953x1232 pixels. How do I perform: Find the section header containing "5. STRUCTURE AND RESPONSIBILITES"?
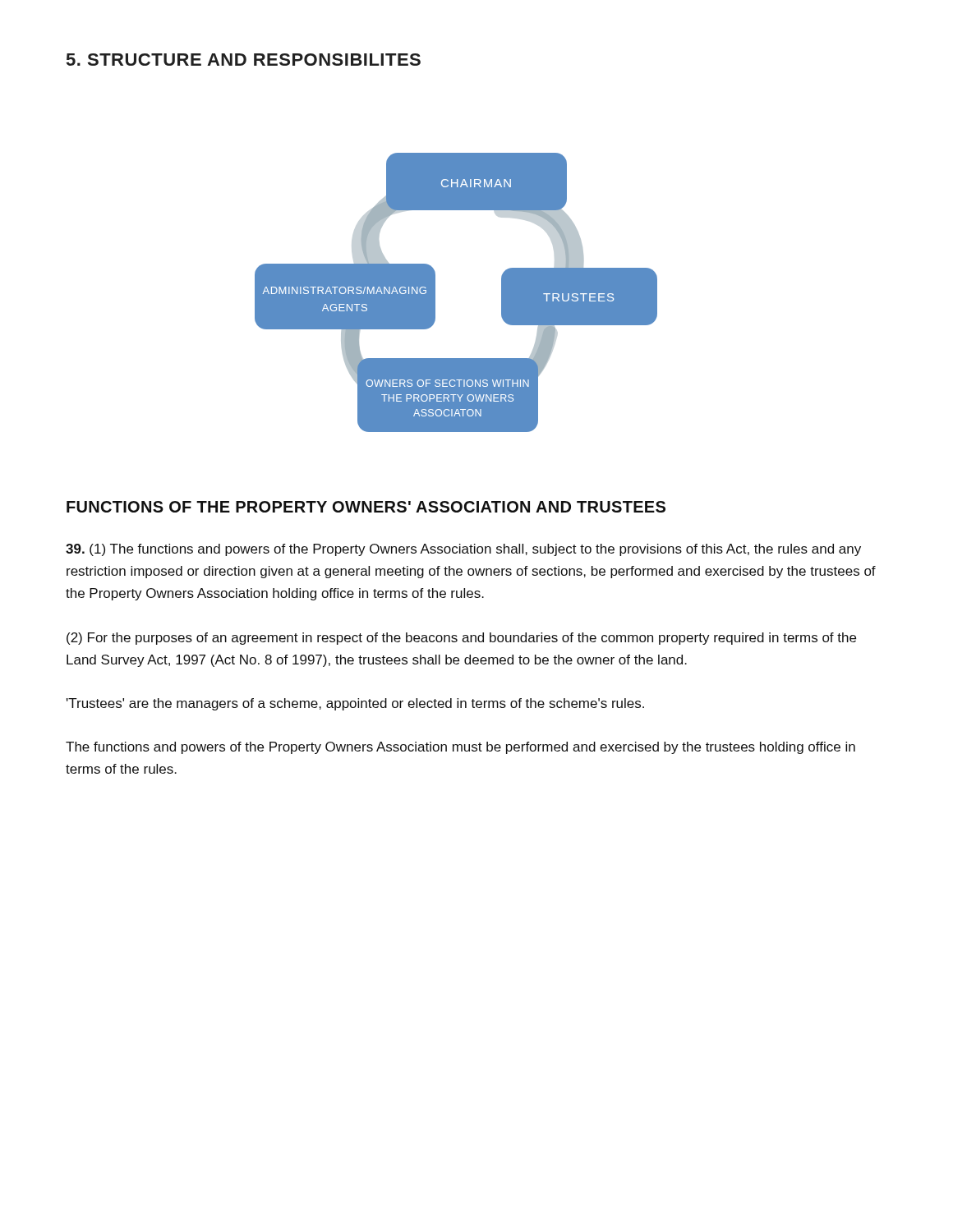click(x=244, y=60)
